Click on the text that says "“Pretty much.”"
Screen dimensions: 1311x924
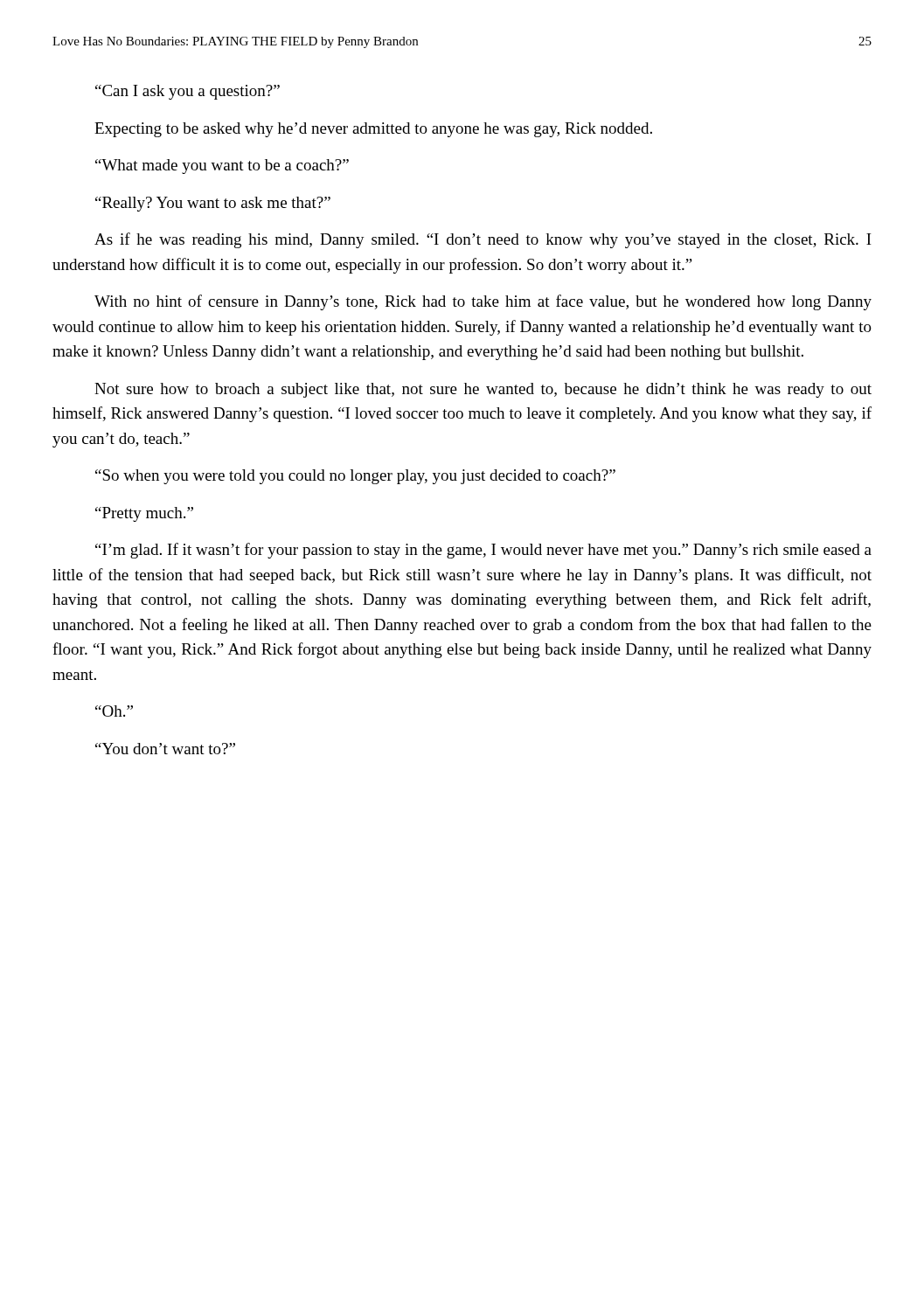pos(144,512)
